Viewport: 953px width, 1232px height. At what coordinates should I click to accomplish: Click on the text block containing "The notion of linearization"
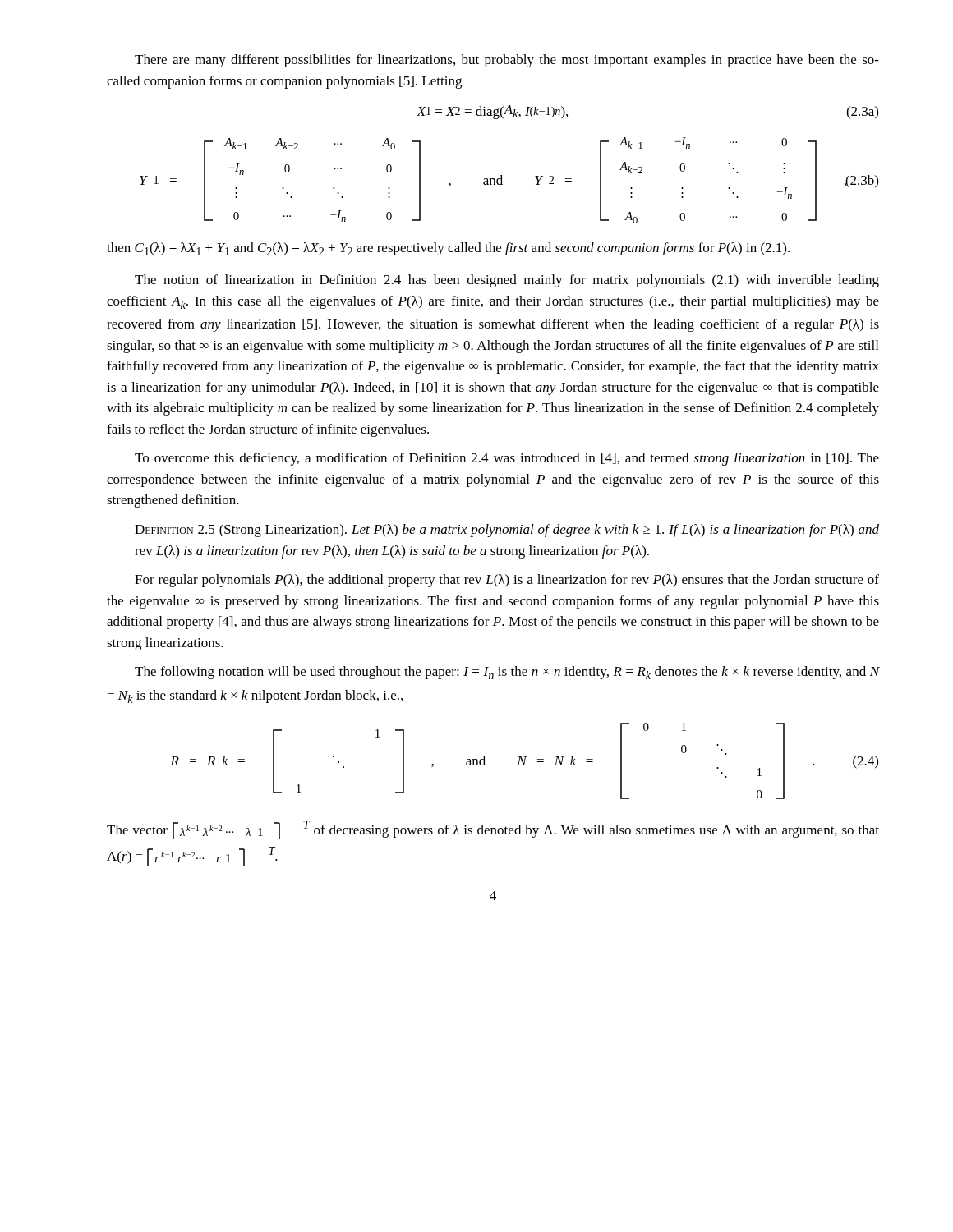[x=493, y=355]
